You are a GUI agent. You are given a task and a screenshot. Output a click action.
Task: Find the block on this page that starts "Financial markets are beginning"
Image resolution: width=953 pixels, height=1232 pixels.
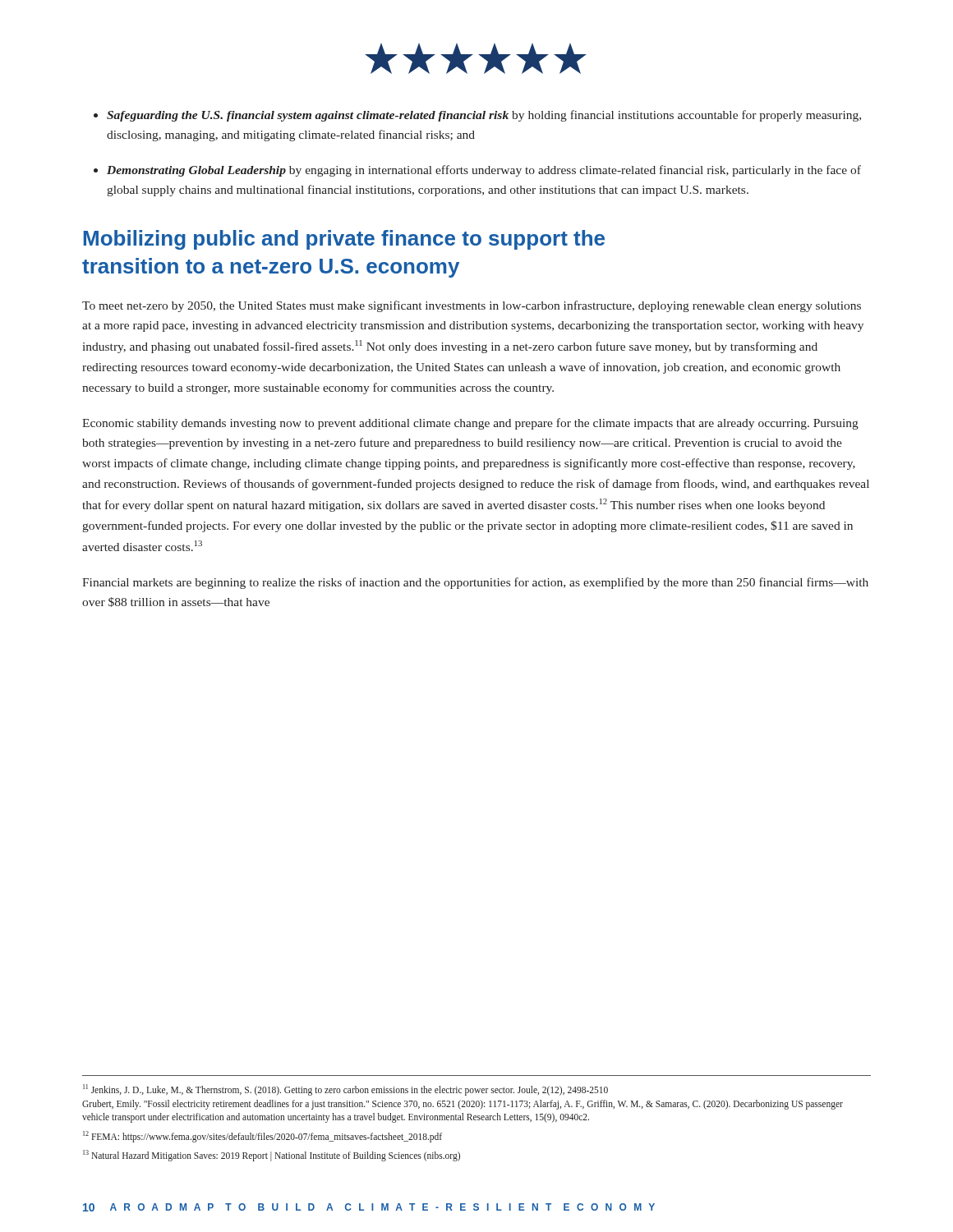[475, 592]
